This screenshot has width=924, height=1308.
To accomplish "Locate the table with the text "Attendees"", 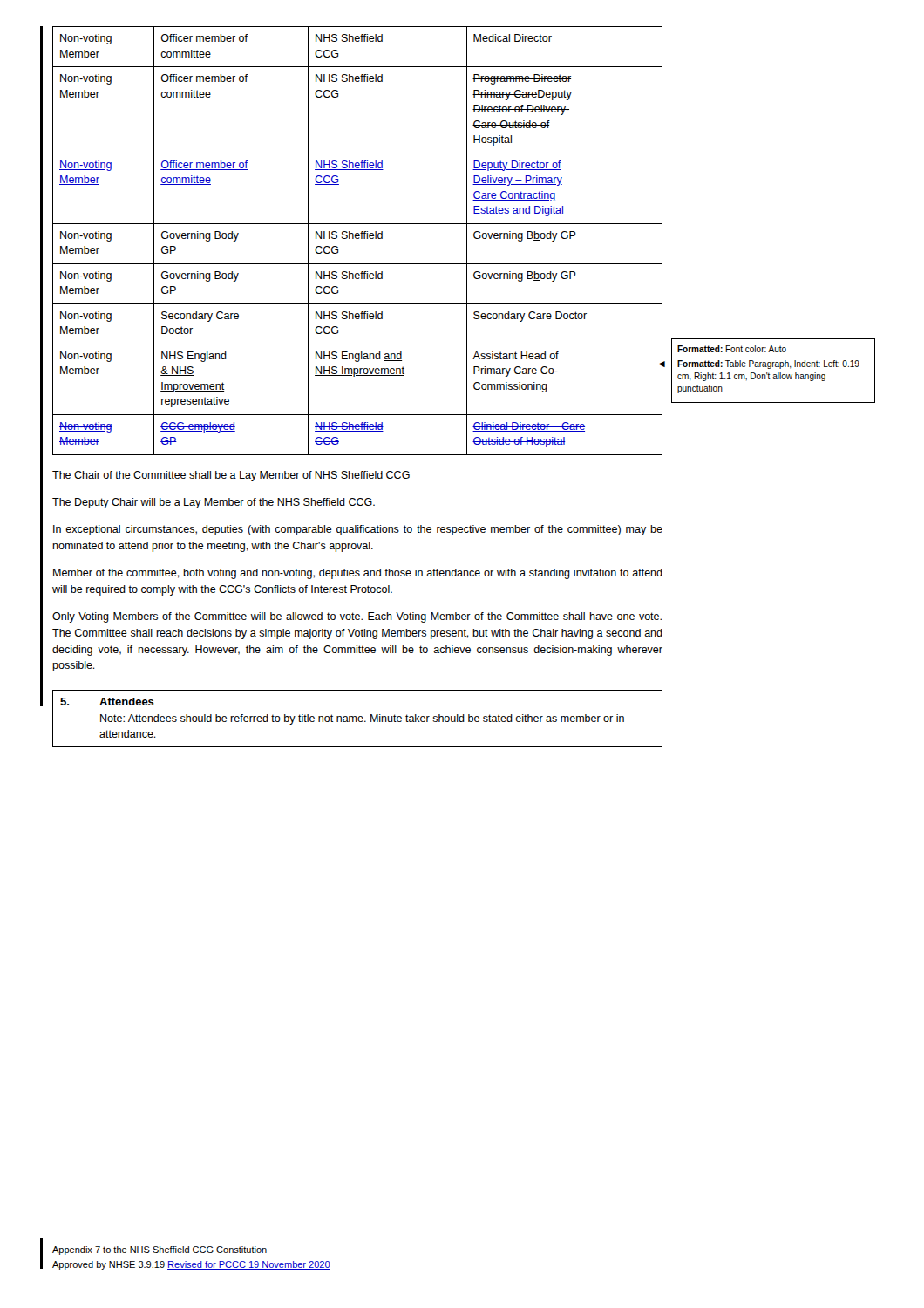I will [x=357, y=718].
